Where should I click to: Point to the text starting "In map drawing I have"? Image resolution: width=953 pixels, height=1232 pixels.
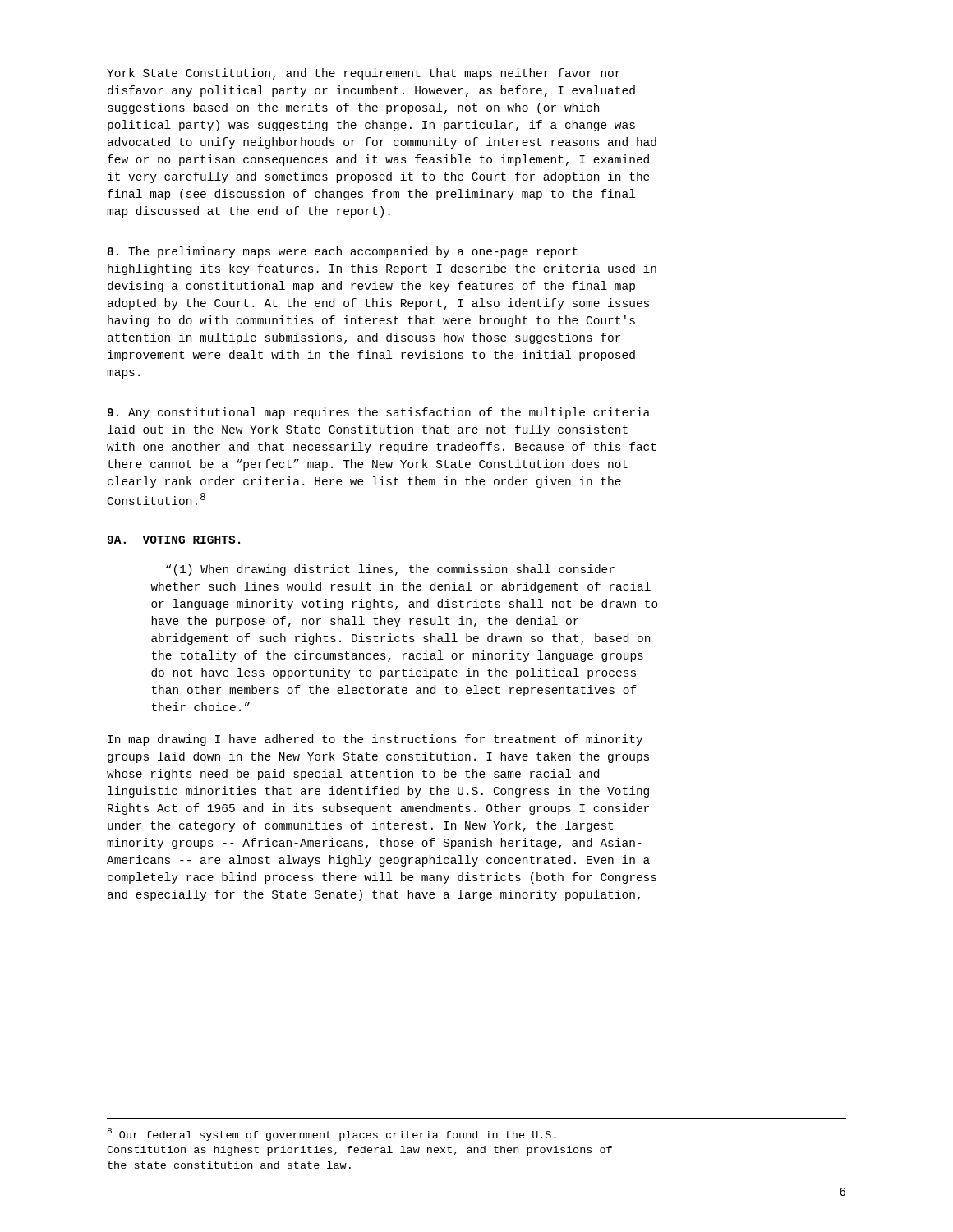(382, 818)
